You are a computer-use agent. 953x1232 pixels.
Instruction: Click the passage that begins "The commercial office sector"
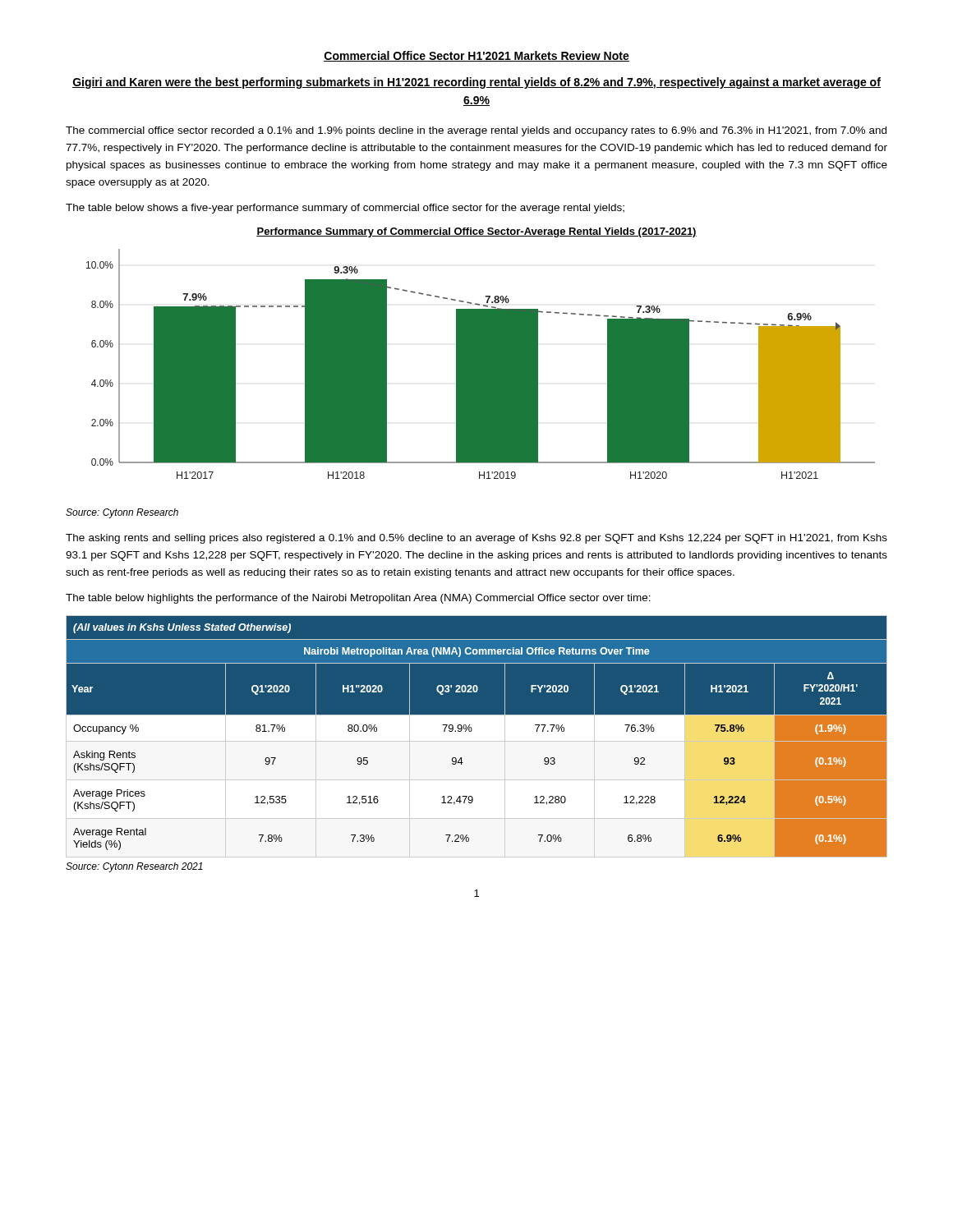pos(476,156)
